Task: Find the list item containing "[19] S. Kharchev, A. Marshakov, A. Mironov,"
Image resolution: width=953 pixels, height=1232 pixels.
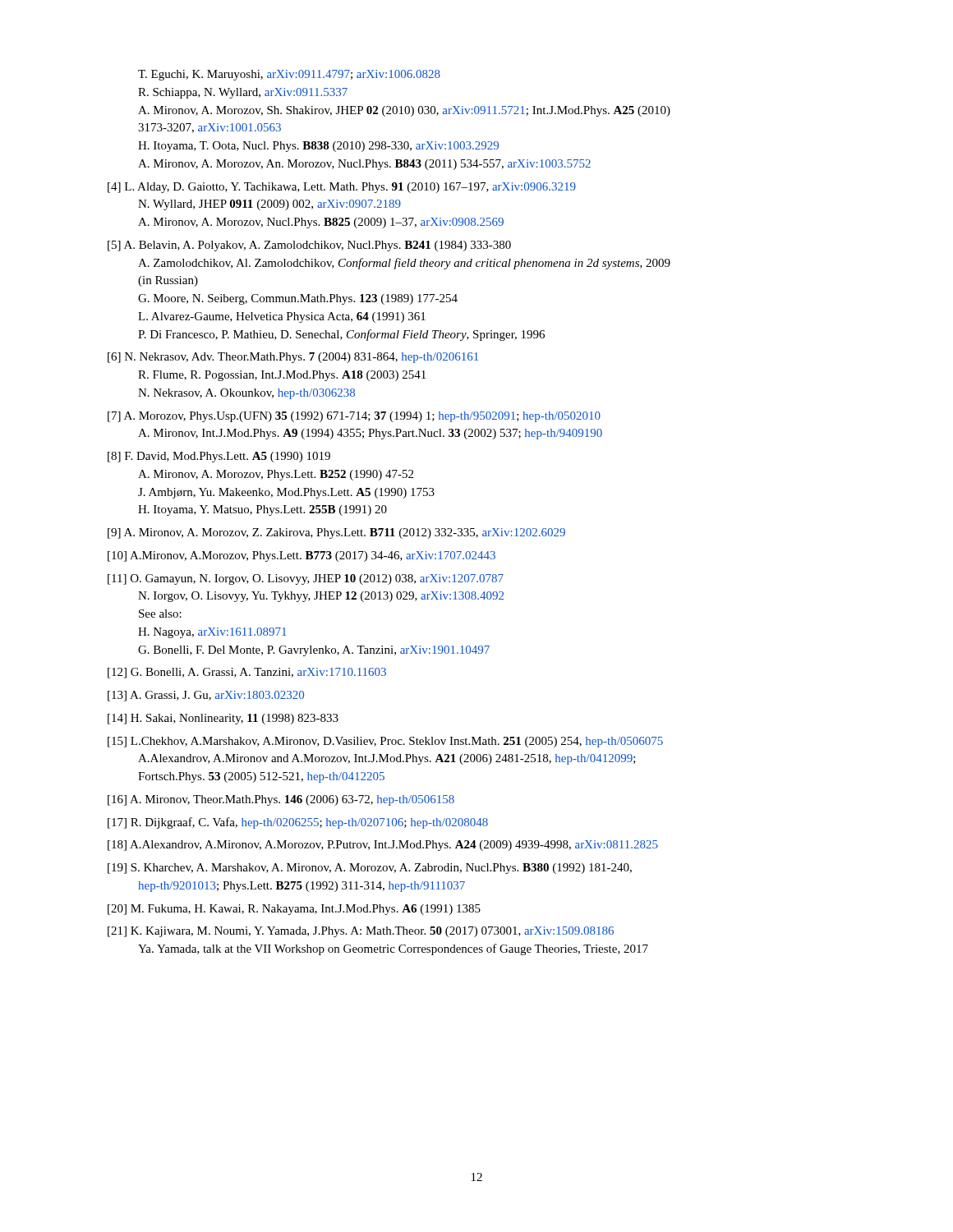Action: point(476,877)
